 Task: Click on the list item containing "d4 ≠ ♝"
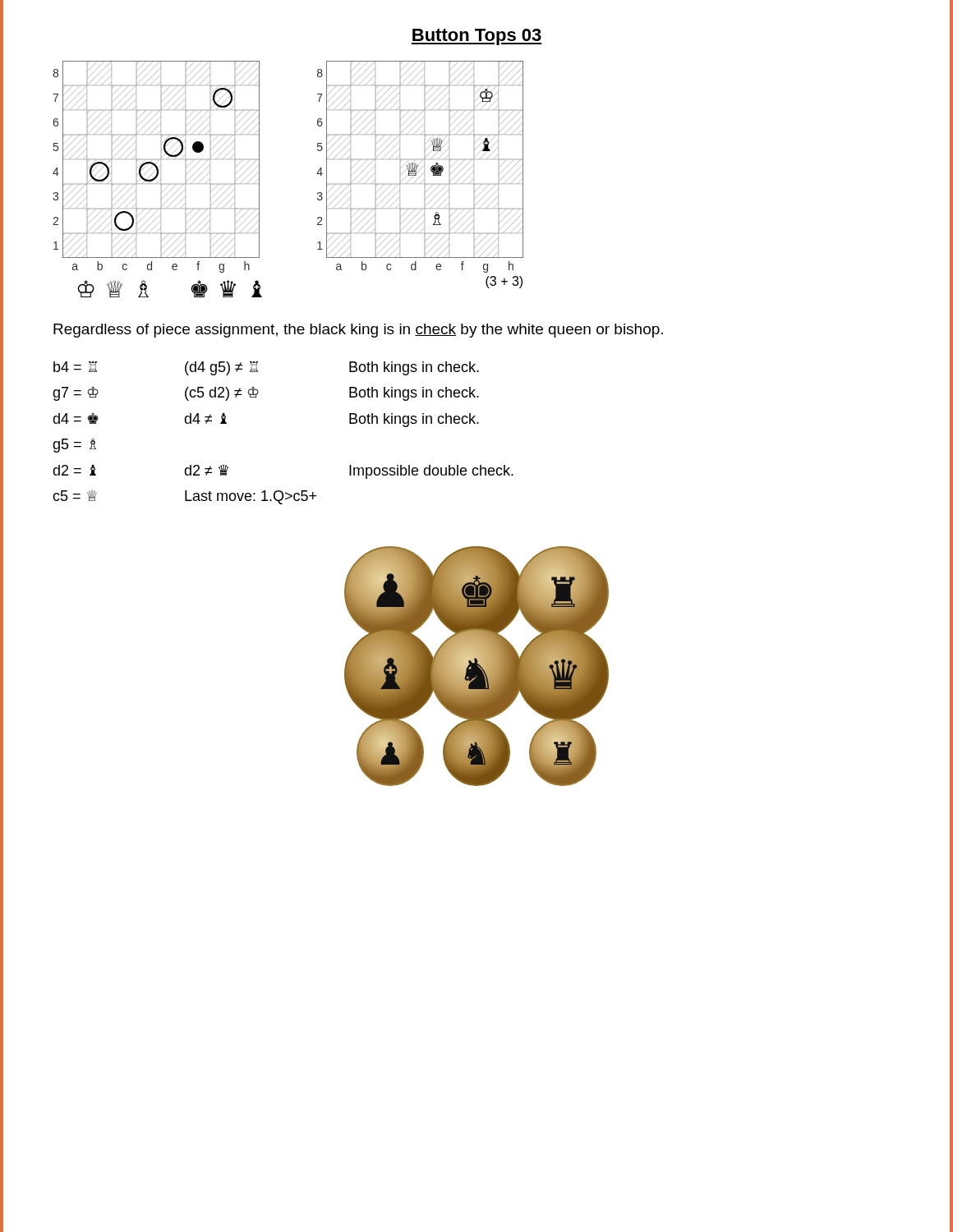coord(207,418)
